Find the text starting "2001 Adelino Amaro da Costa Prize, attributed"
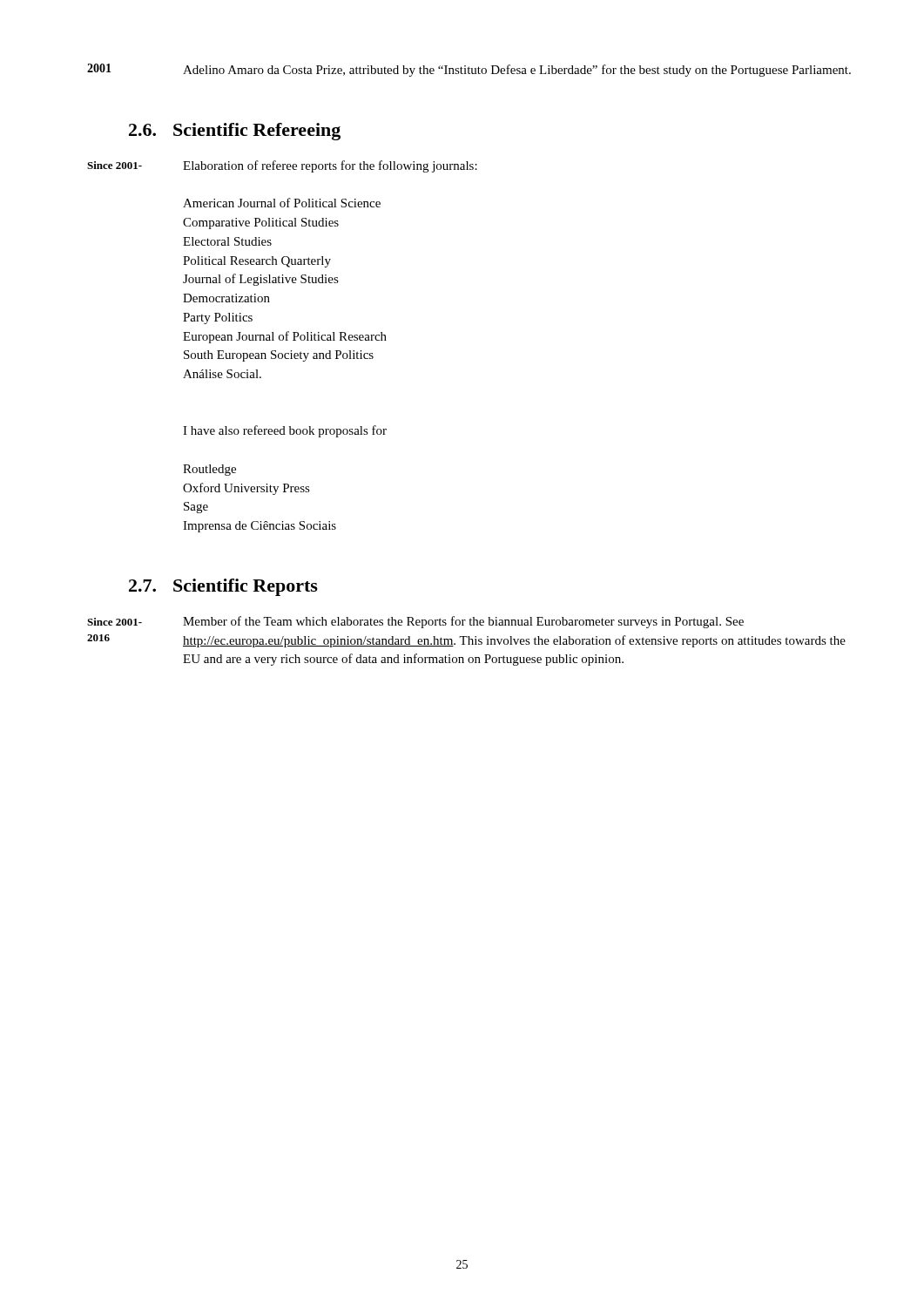The height and width of the screenshot is (1307, 924). [x=471, y=71]
